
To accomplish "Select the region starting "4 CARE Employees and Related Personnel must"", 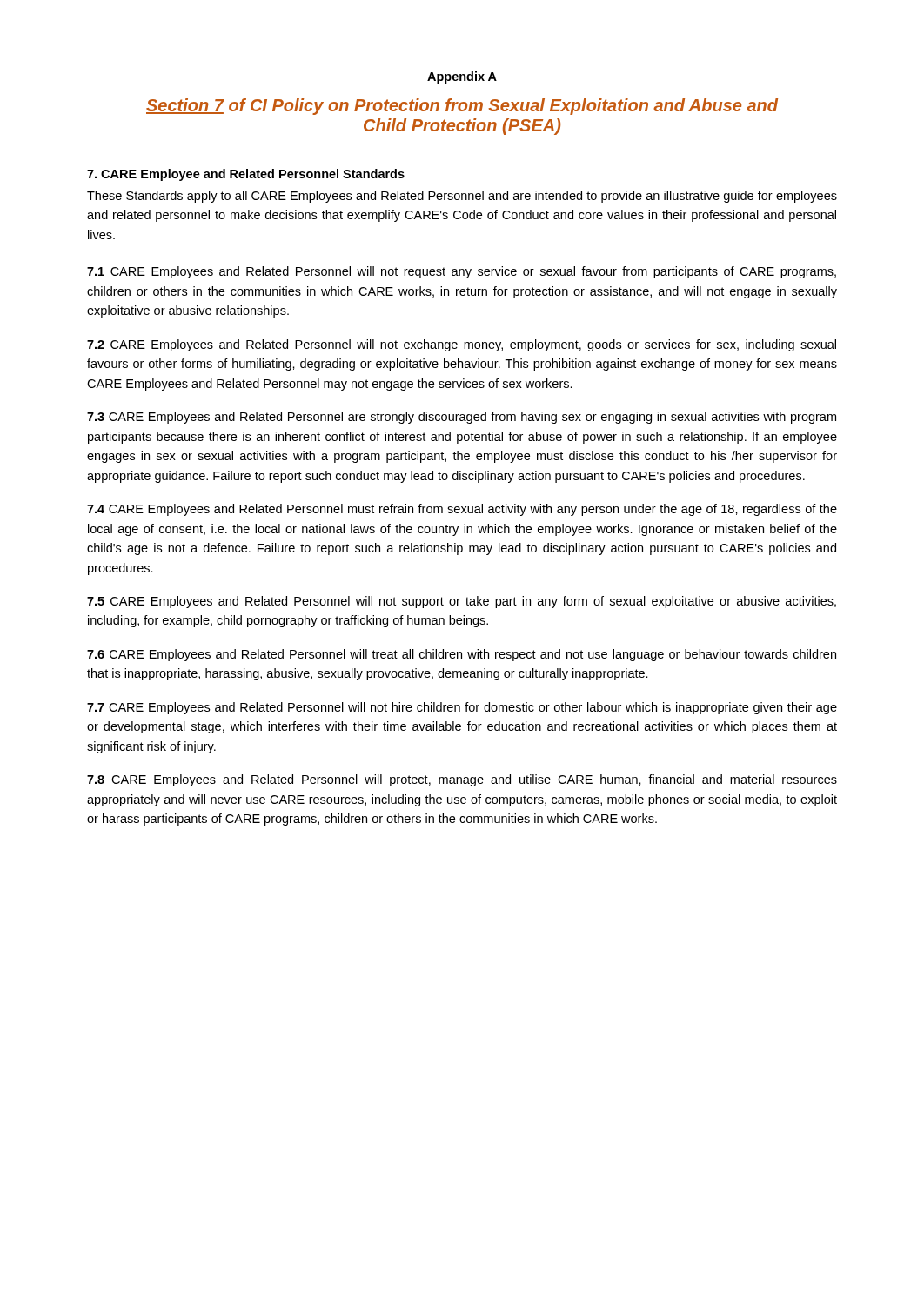I will (462, 538).
